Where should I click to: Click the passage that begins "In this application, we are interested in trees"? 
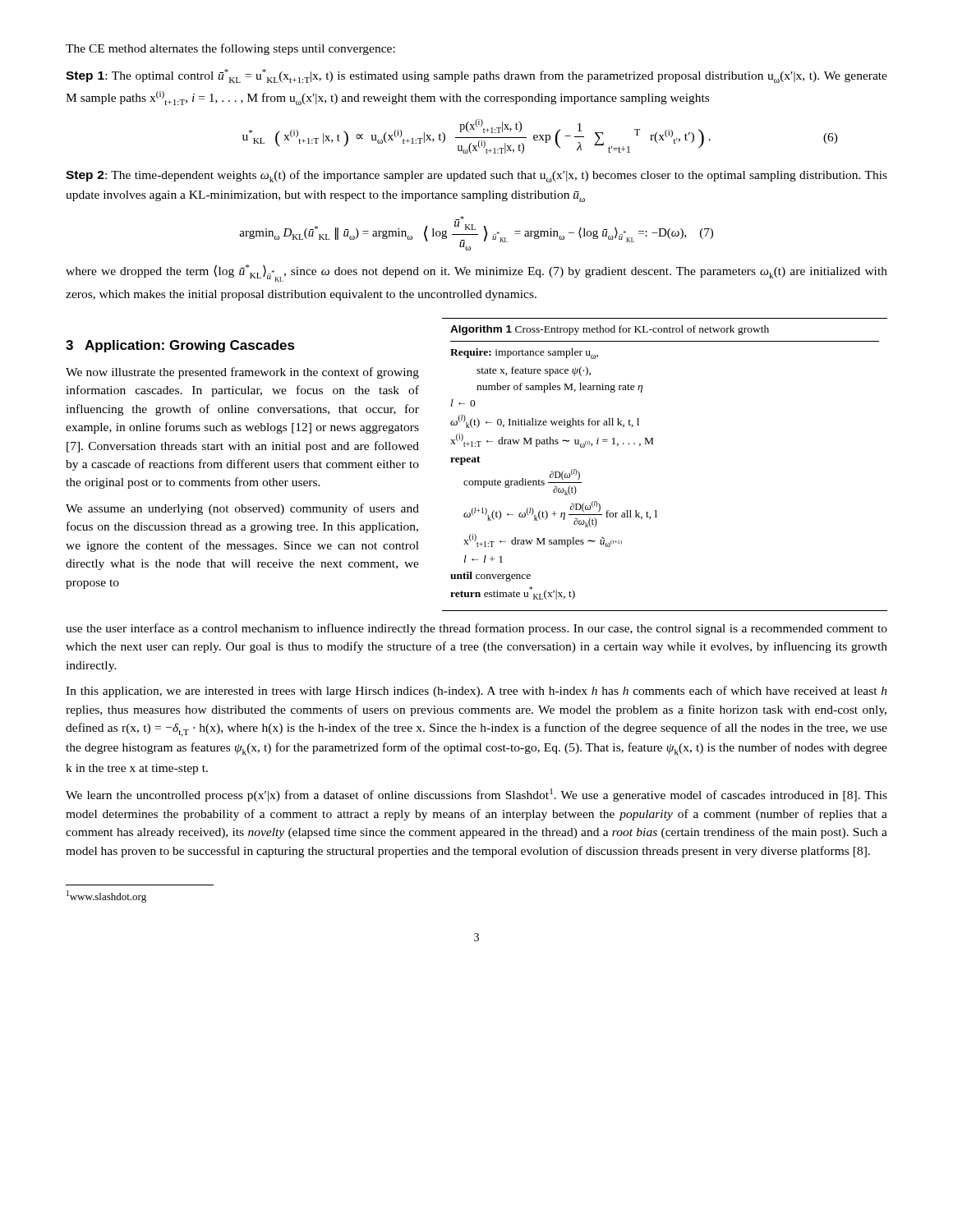[x=476, y=730]
